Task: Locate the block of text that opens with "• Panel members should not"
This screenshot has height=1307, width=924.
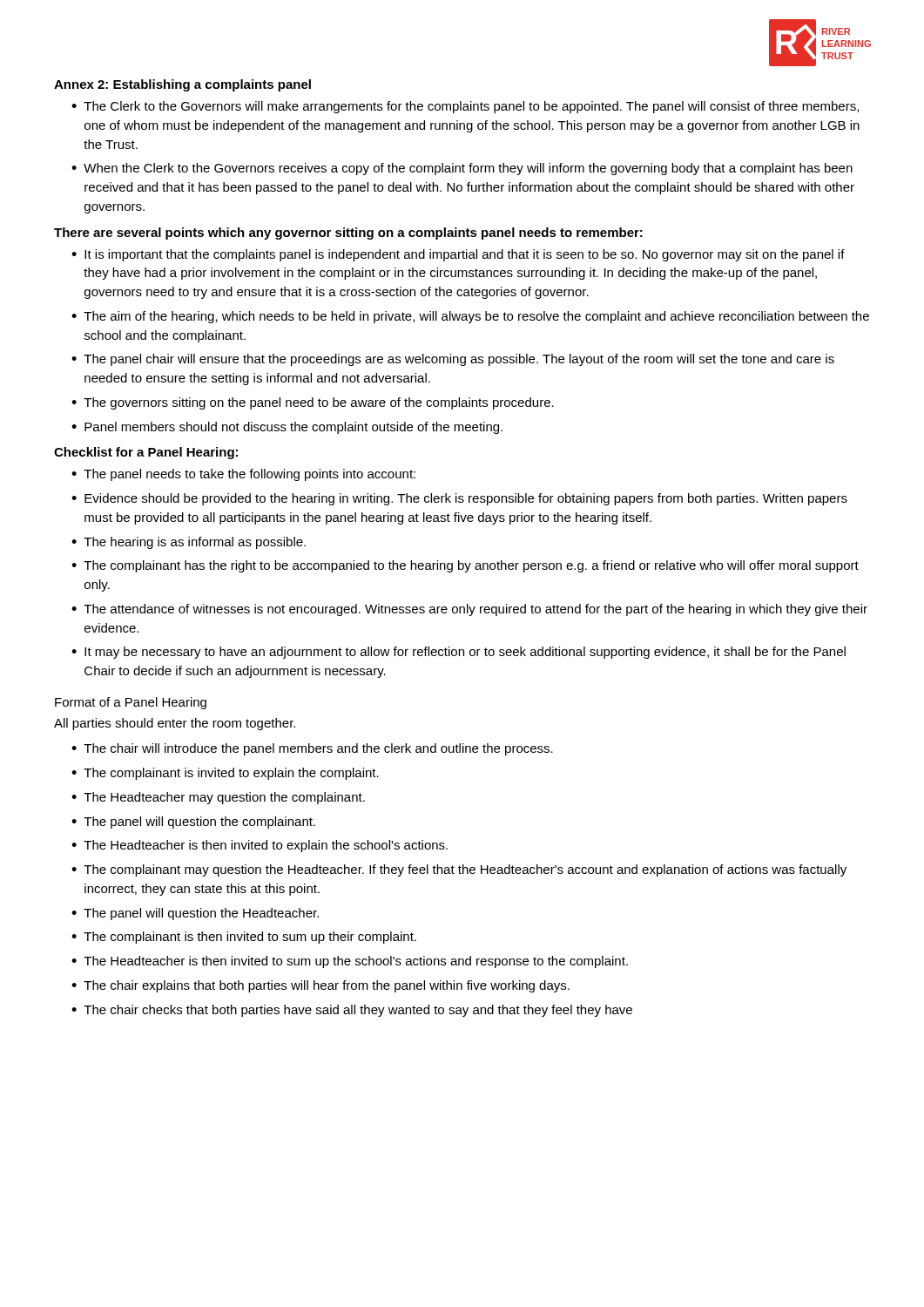Action: (x=288, y=426)
